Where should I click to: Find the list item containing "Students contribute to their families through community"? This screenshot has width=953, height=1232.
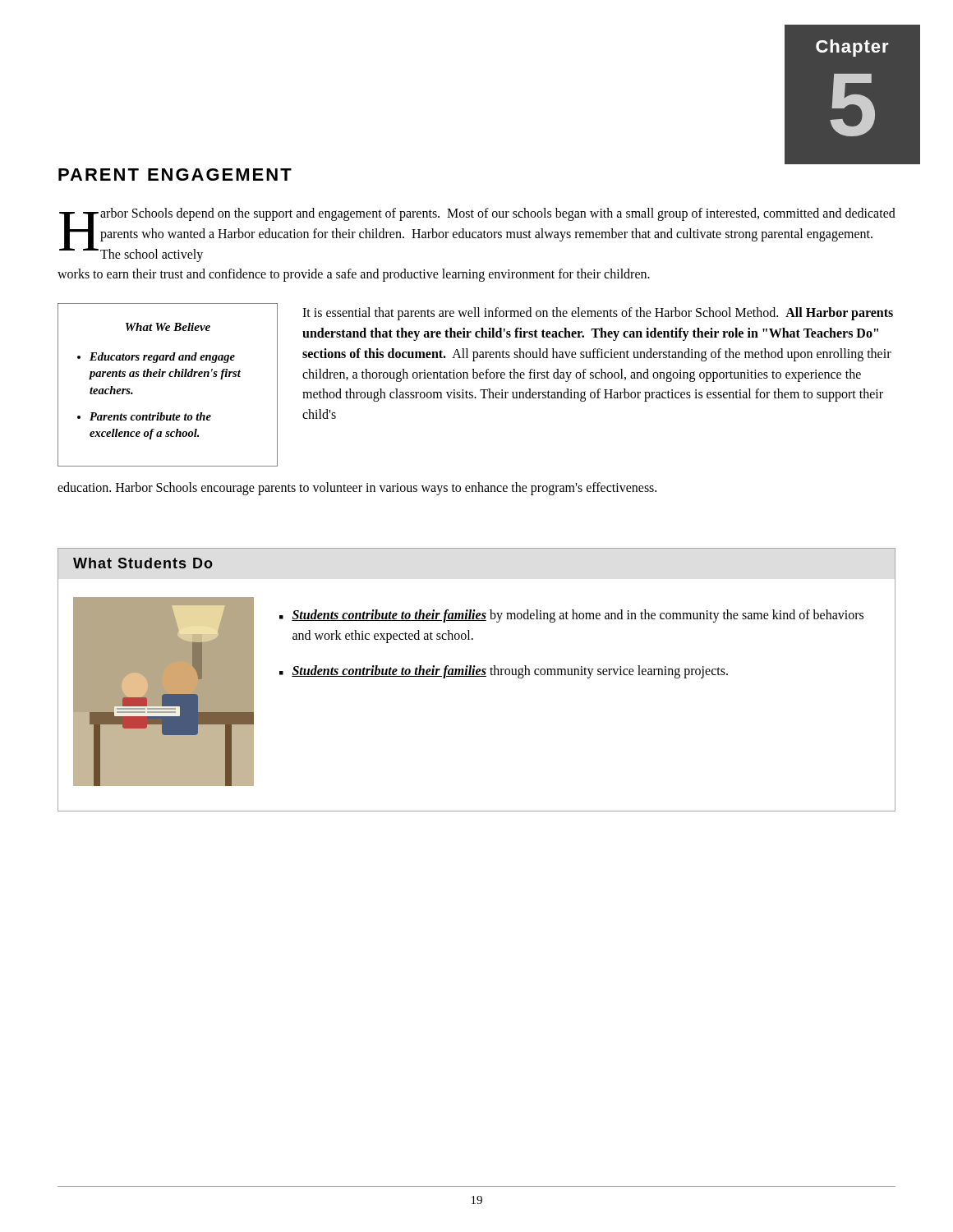tap(510, 671)
